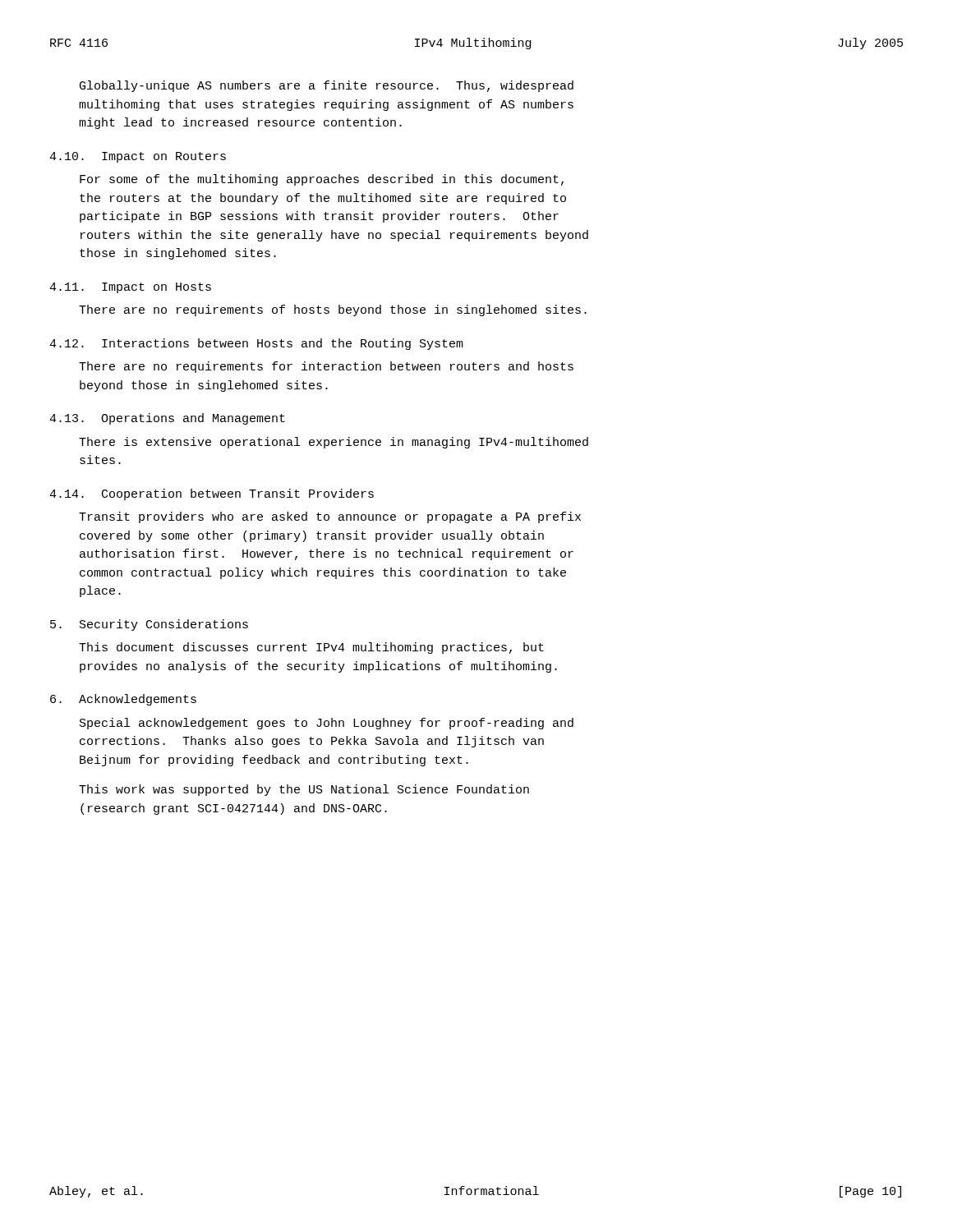Select the text starting "4.14. Cooperation between Transit"

tap(212, 494)
